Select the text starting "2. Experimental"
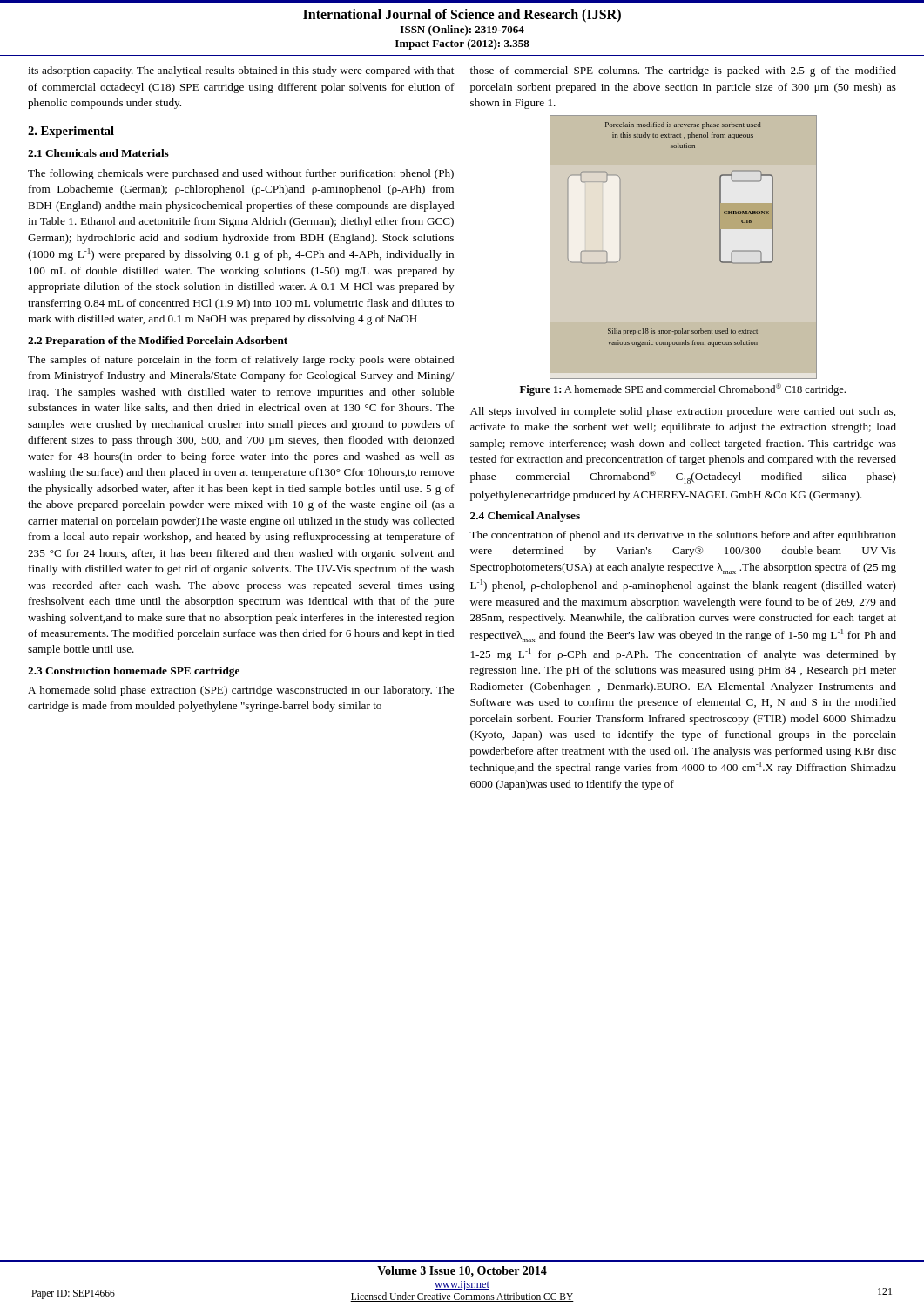 pos(71,131)
